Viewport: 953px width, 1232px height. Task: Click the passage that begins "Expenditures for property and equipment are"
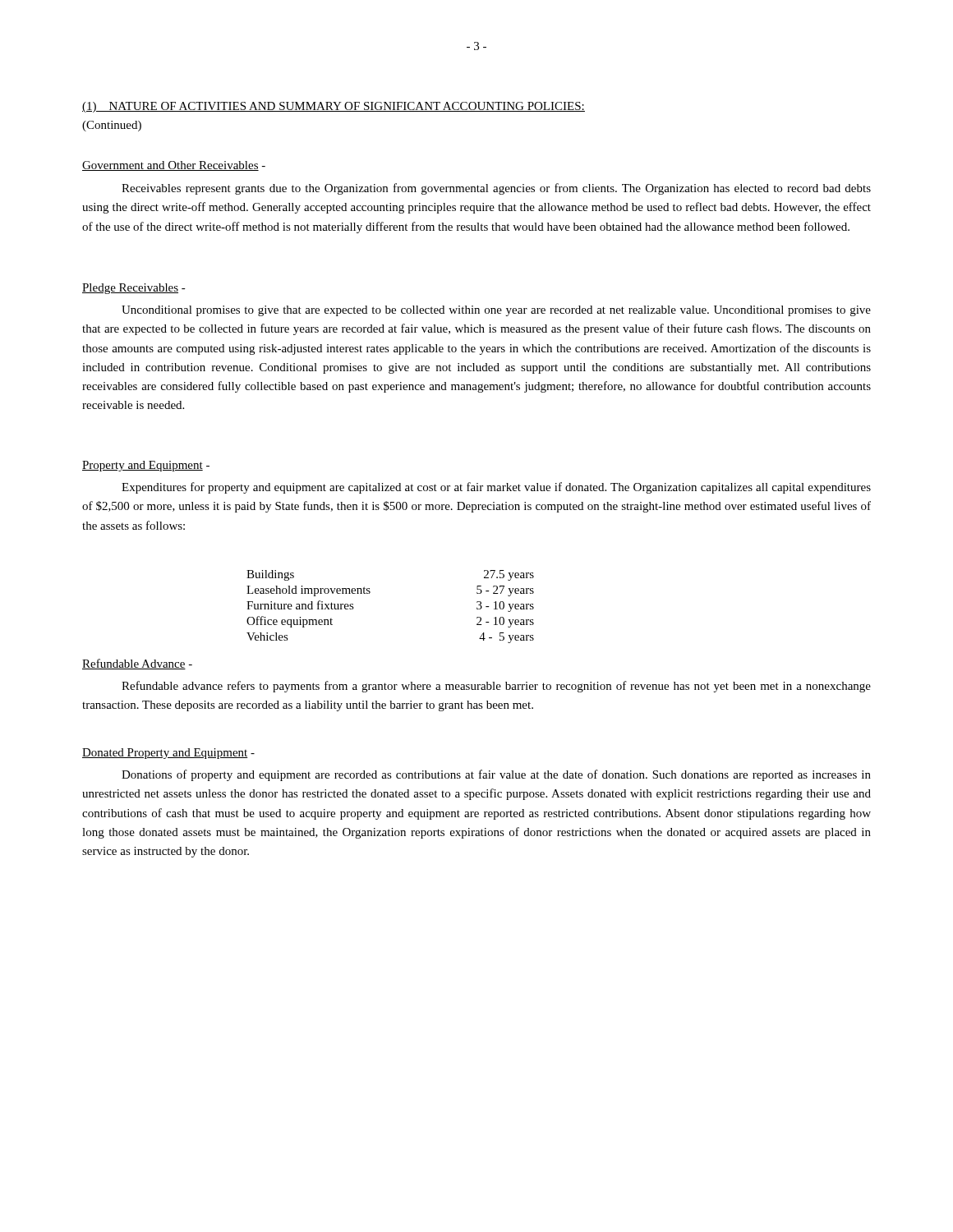pos(476,507)
